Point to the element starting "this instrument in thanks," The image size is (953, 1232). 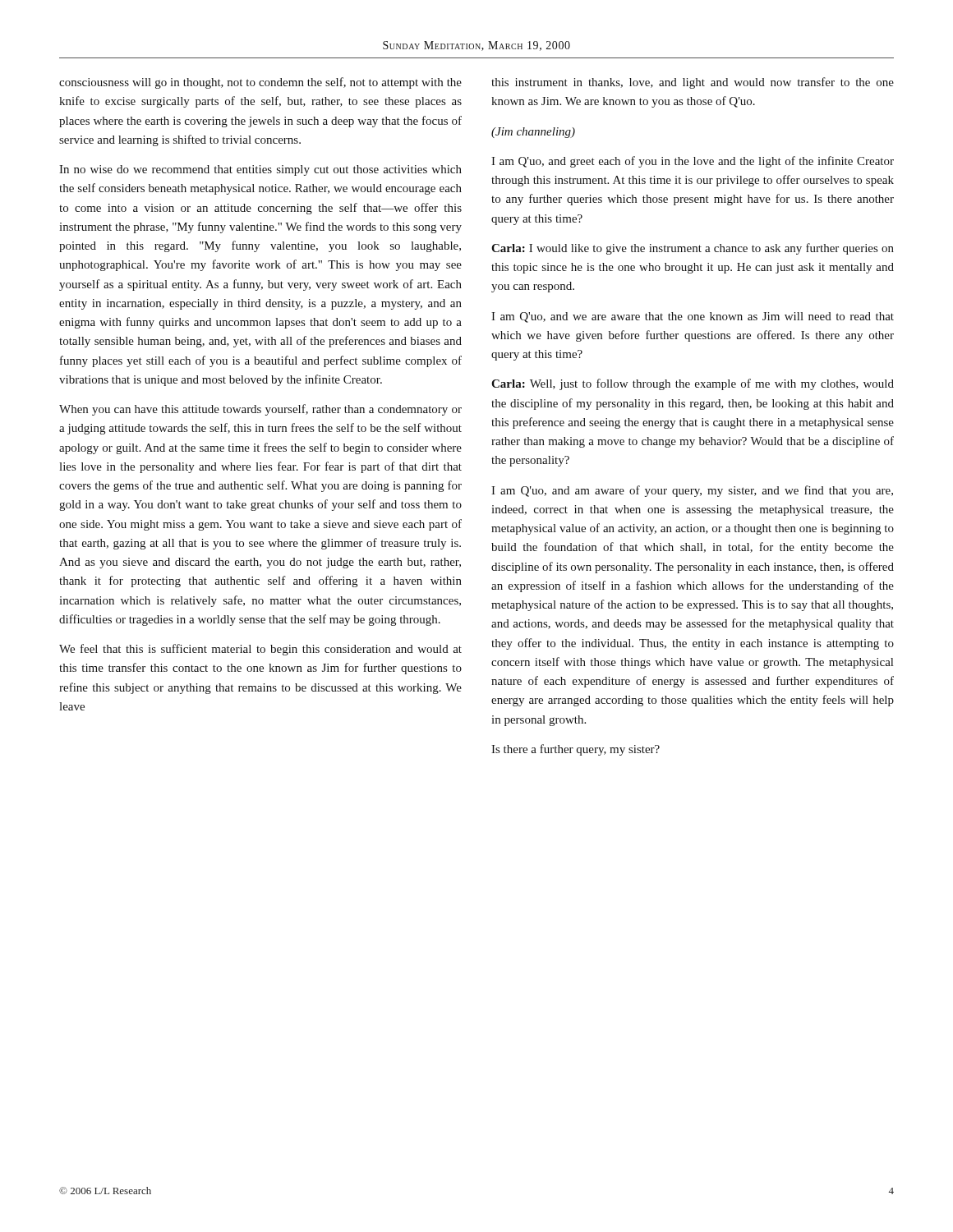(693, 92)
